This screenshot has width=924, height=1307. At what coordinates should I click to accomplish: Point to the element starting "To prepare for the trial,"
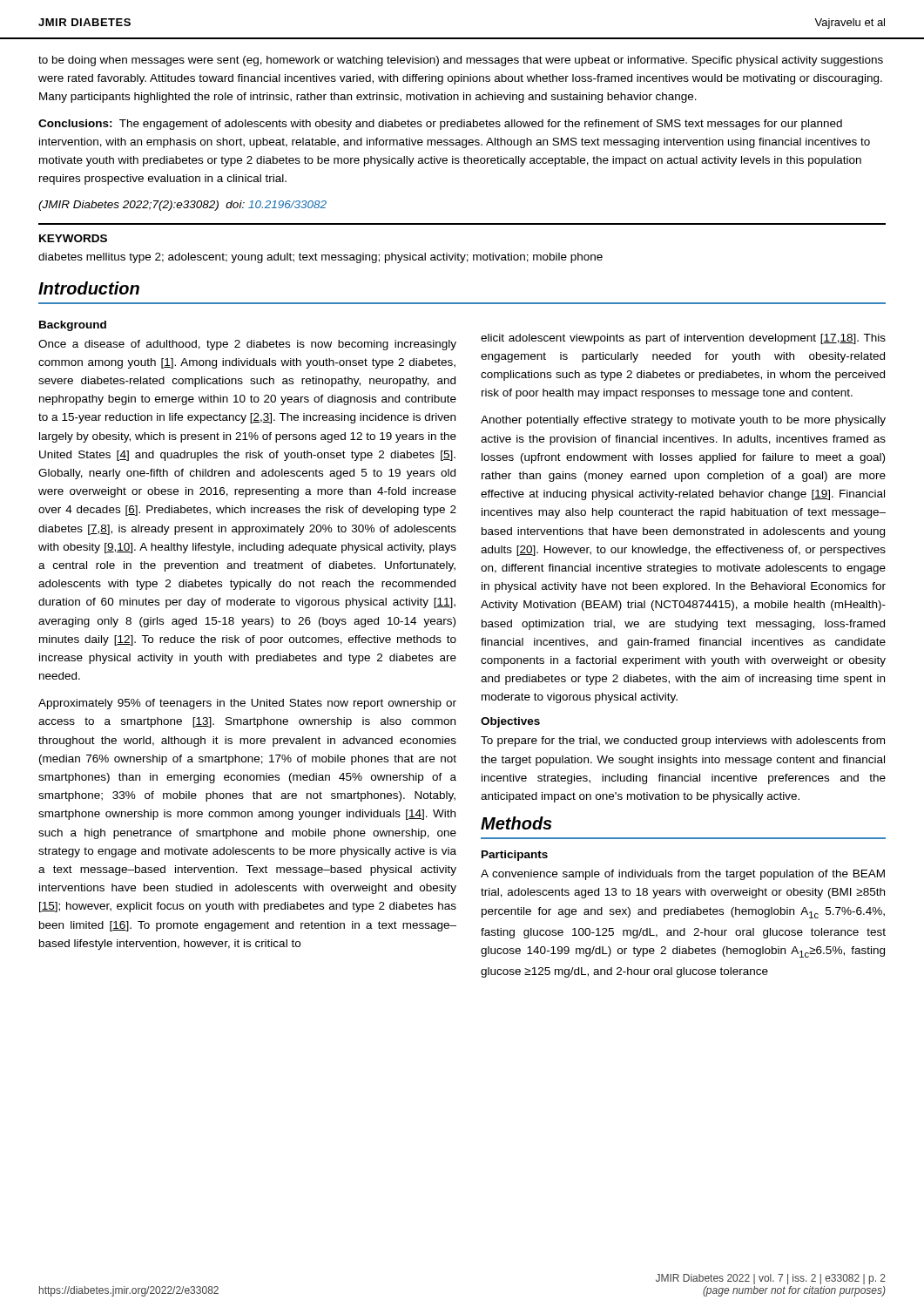click(x=683, y=768)
